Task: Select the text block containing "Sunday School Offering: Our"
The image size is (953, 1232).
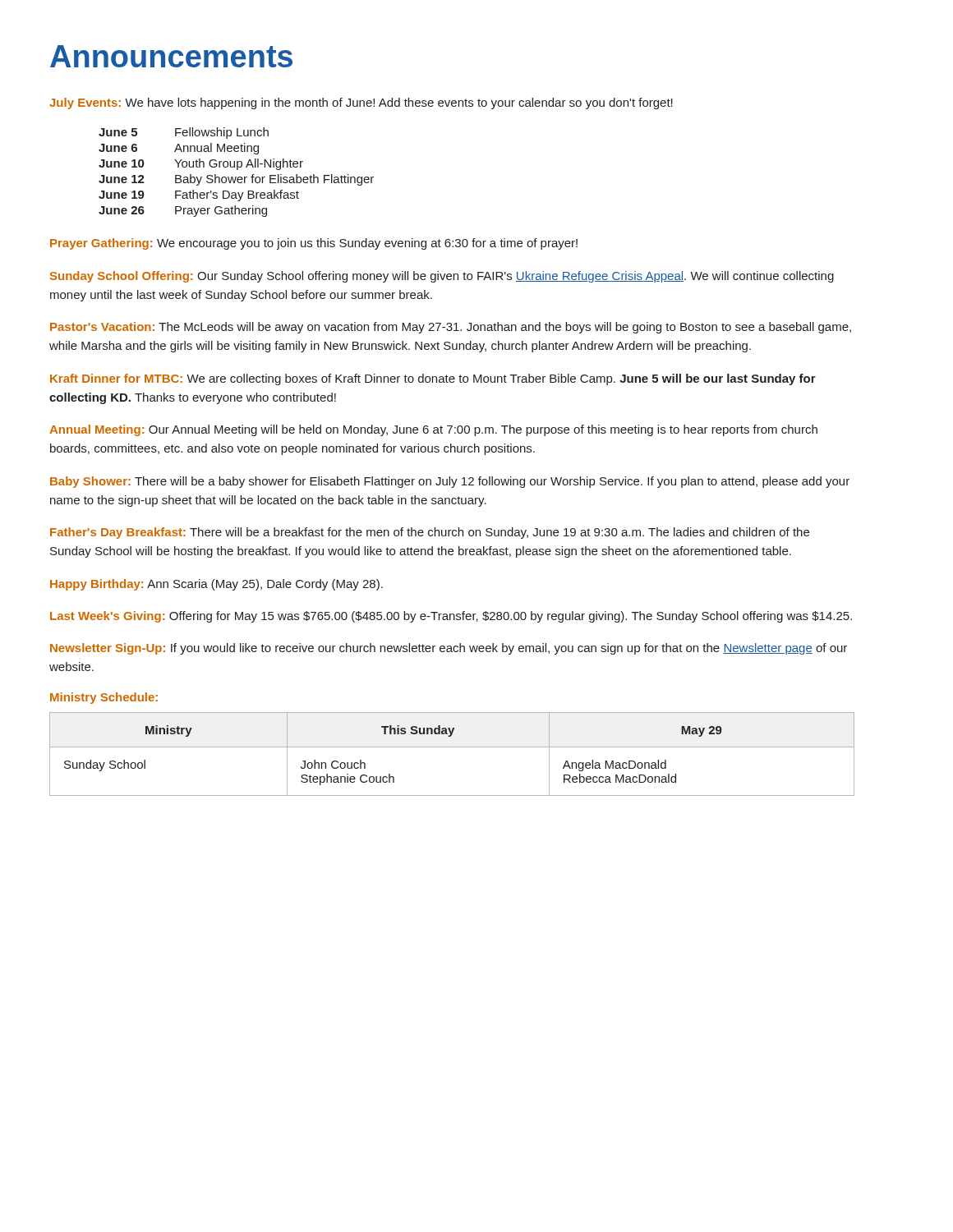Action: (x=442, y=285)
